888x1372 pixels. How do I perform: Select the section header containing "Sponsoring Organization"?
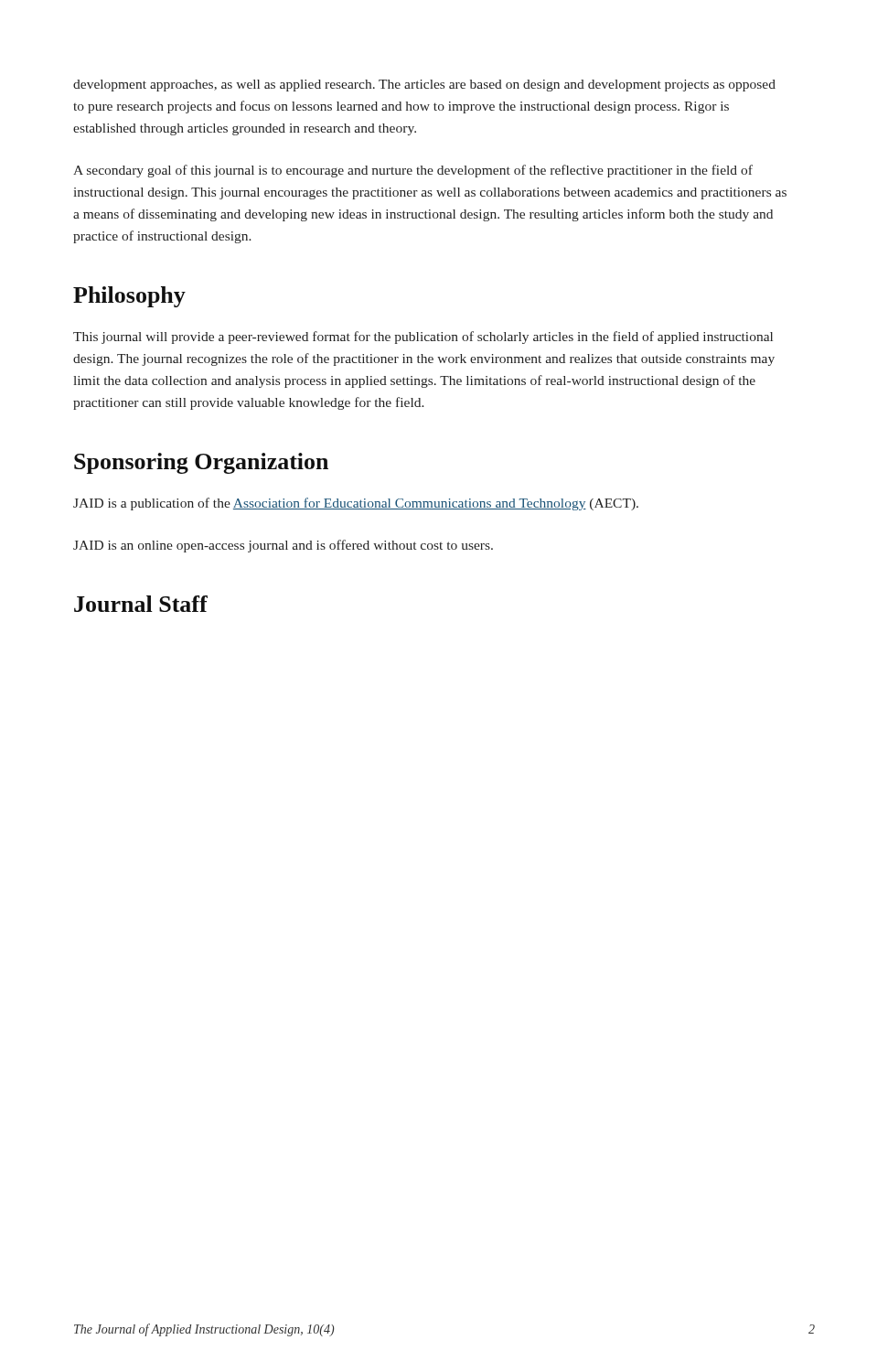[x=201, y=462]
